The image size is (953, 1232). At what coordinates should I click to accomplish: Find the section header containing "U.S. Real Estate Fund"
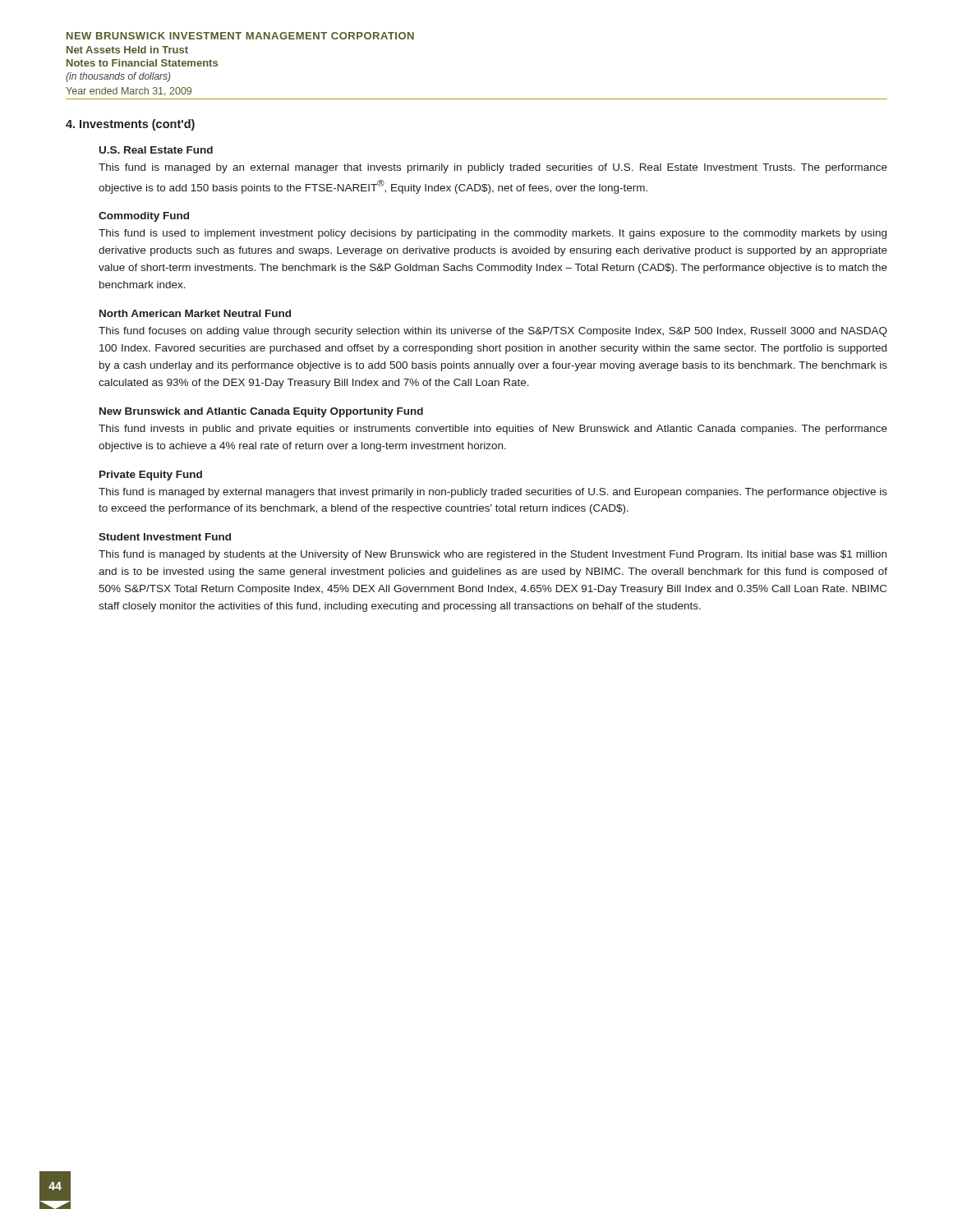pyautogui.click(x=156, y=150)
